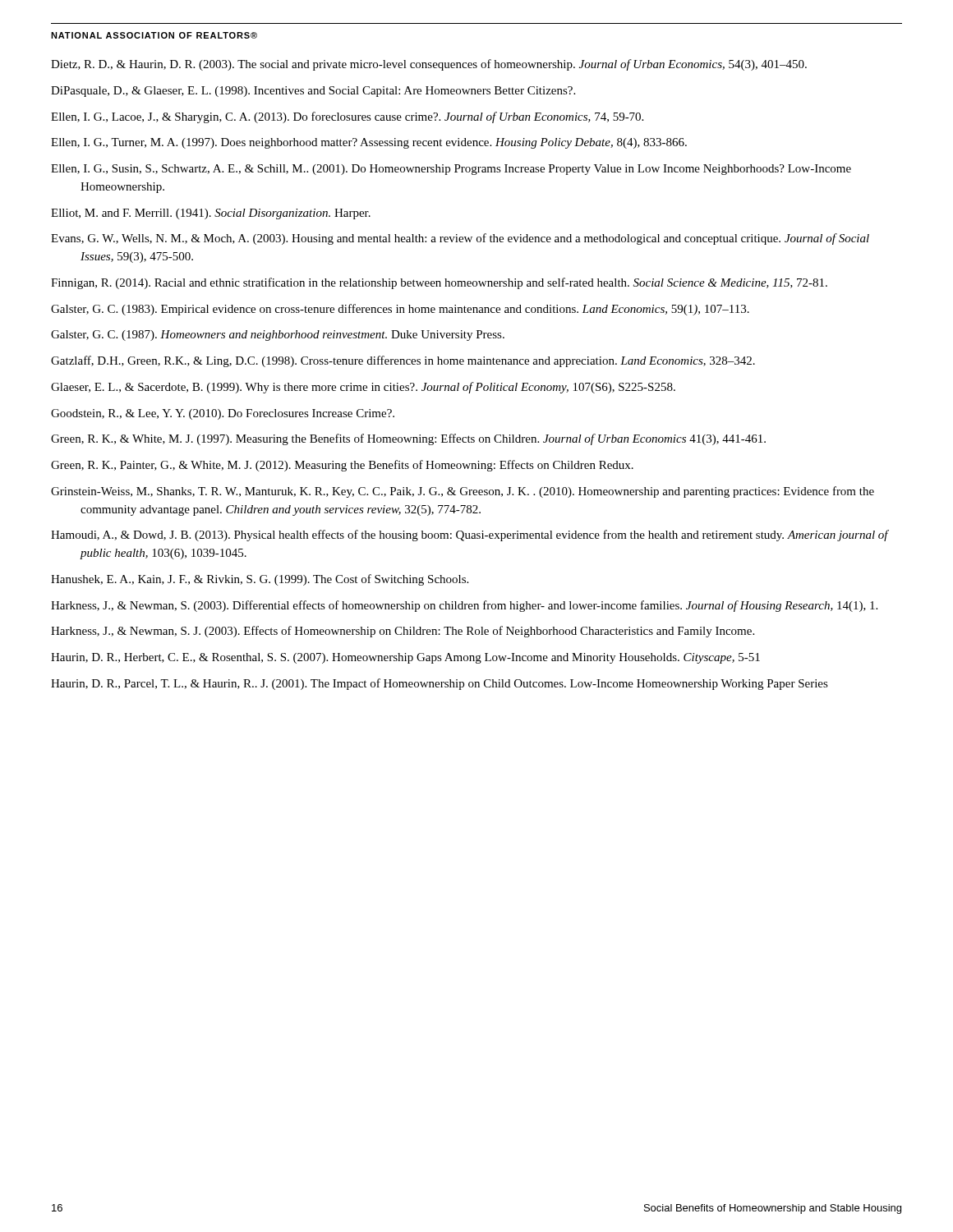Point to the block beginning "Hamoudi, A., & Dowd, J. B. (2013)."
Viewport: 953px width, 1232px height.
coord(476,545)
